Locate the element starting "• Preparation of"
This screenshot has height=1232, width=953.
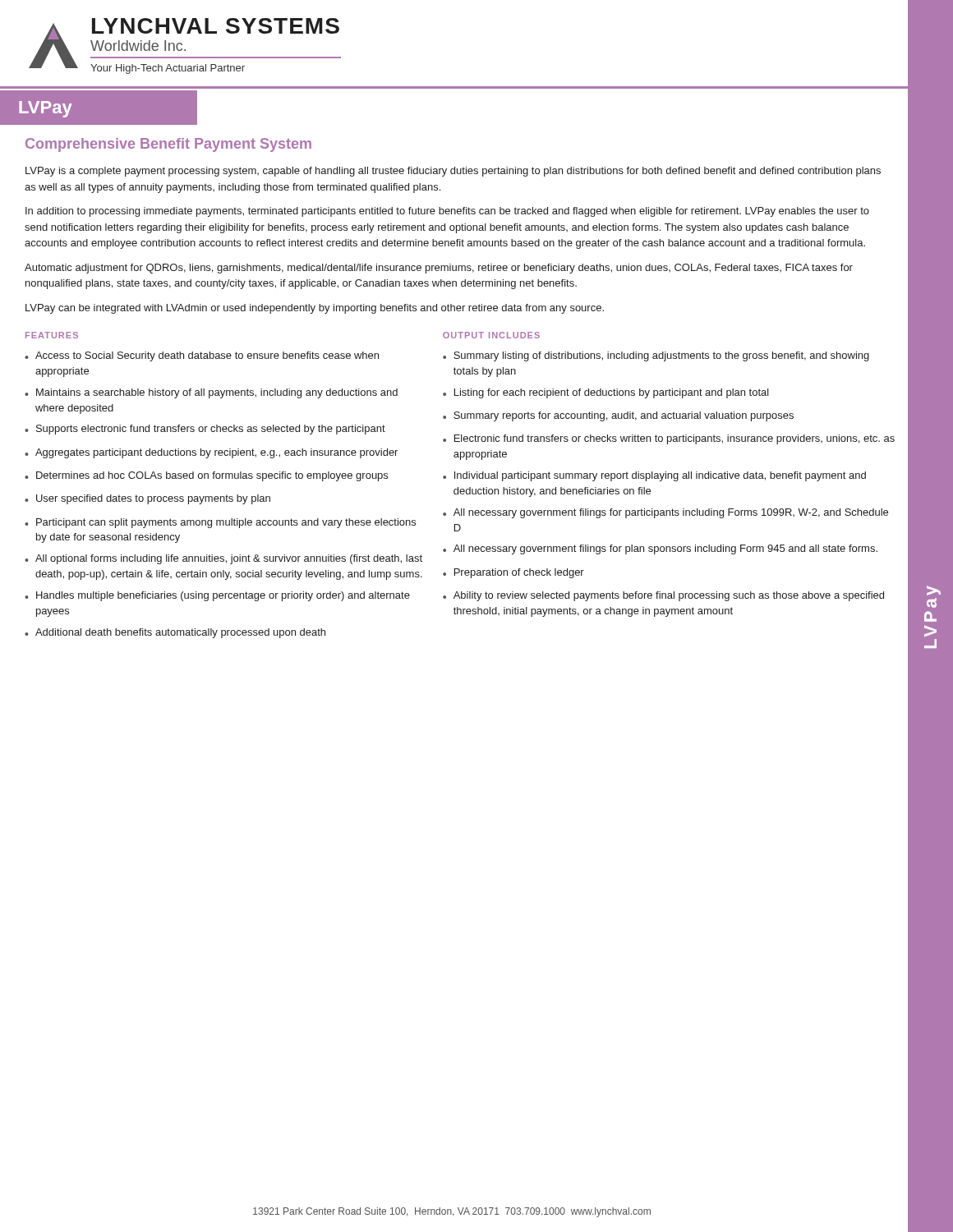click(513, 573)
